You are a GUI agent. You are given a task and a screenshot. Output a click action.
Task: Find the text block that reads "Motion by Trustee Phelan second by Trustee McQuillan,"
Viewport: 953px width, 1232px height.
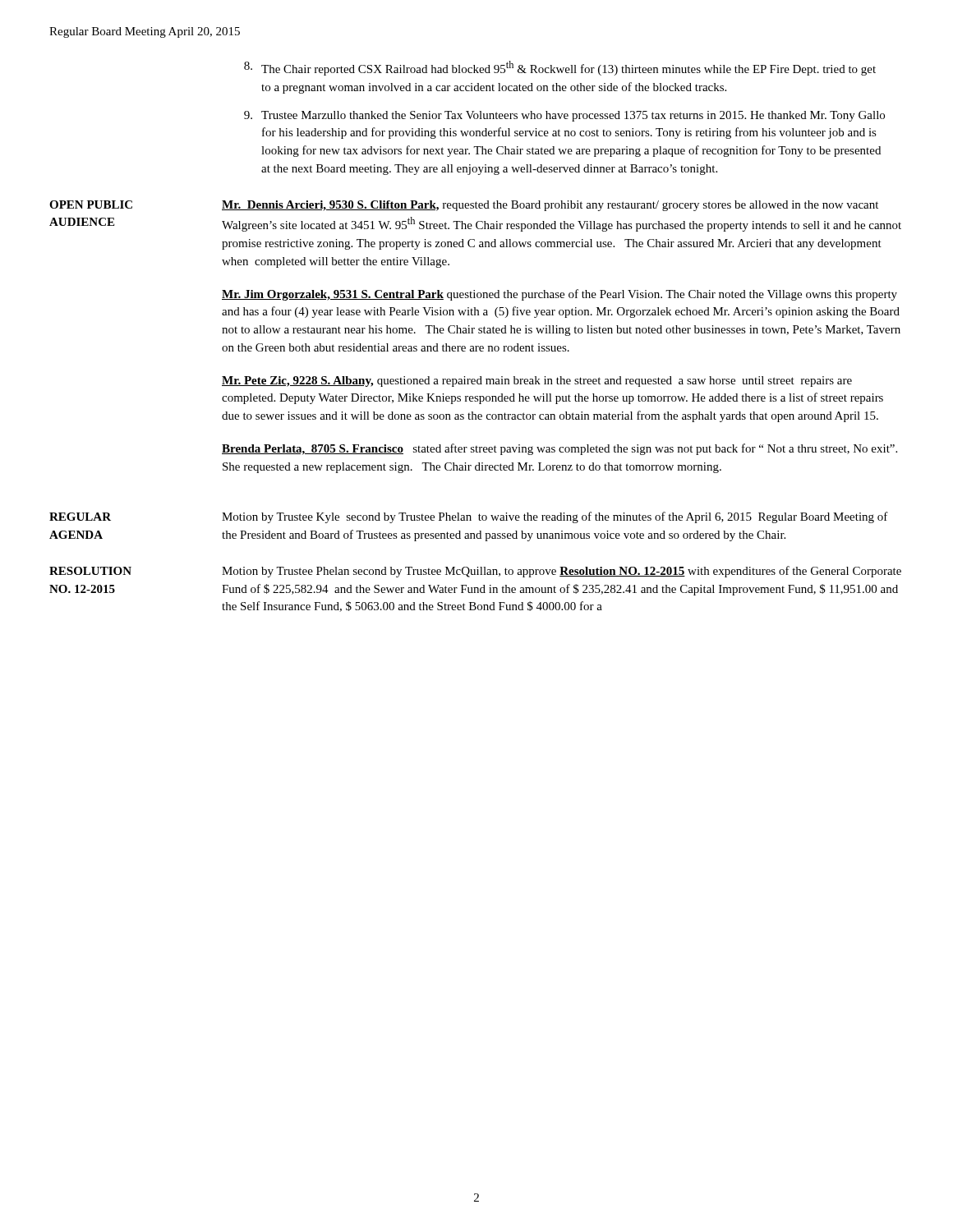pyautogui.click(x=562, y=588)
